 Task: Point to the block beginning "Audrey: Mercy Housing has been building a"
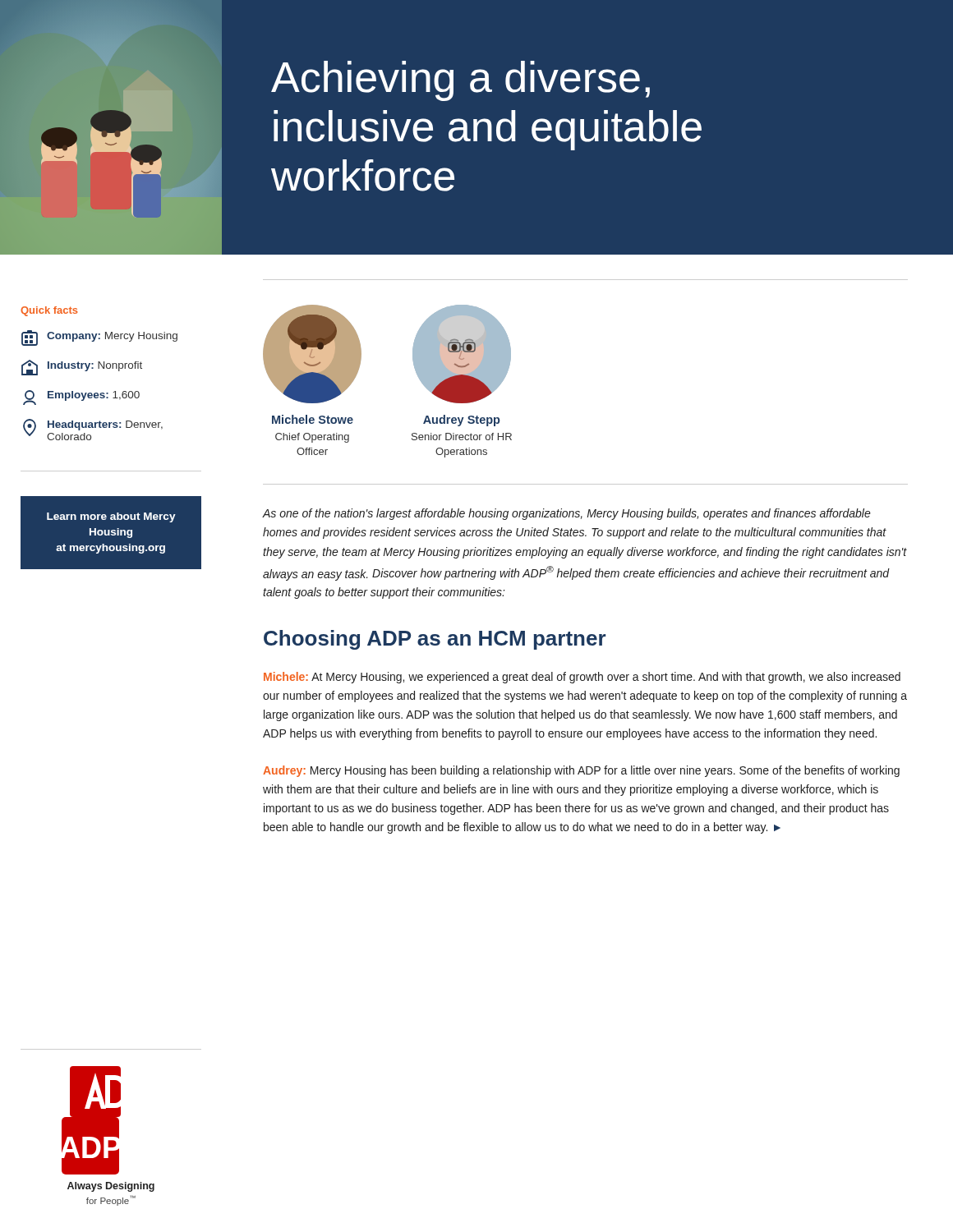point(582,799)
